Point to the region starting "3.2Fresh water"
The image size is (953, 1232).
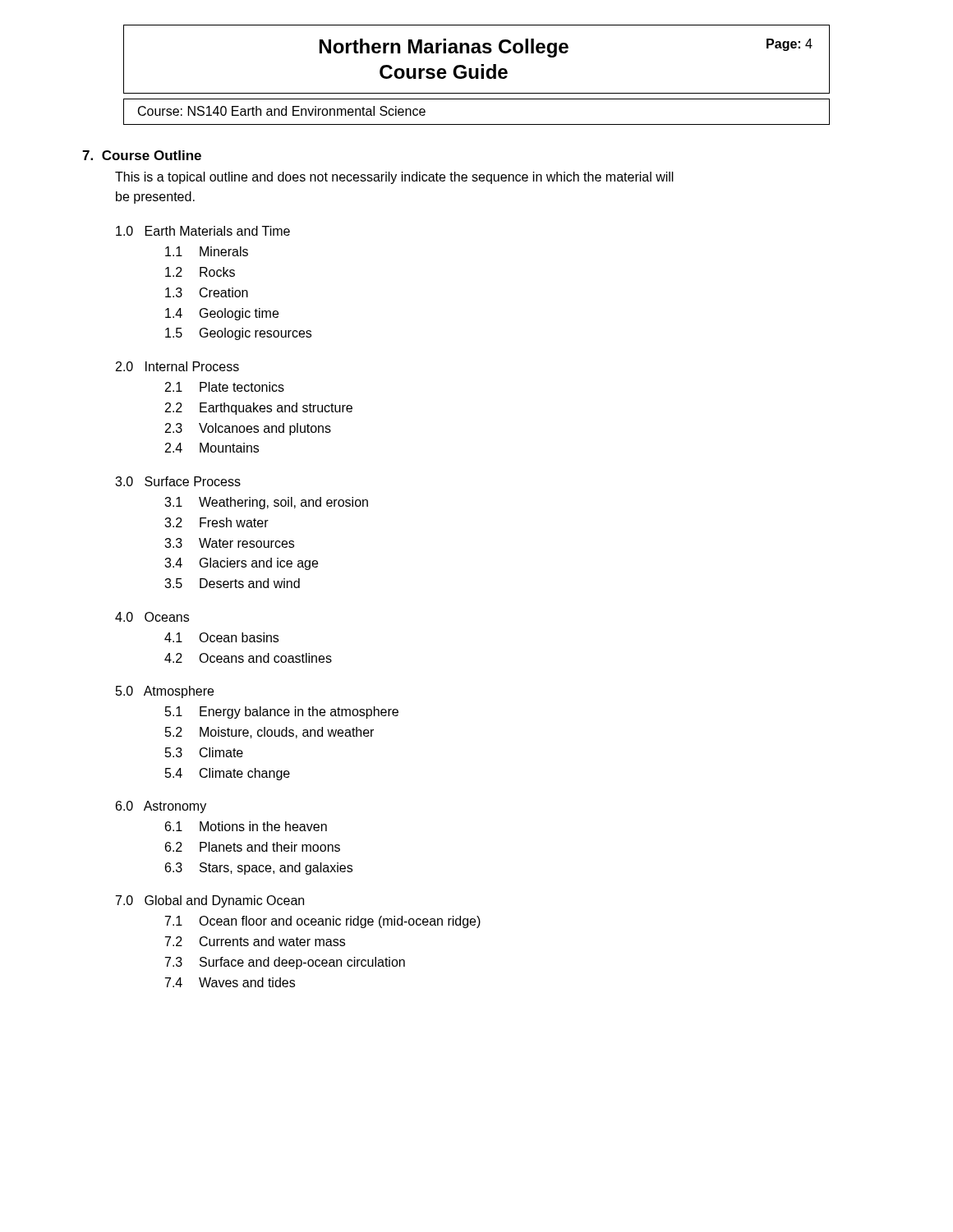(216, 522)
